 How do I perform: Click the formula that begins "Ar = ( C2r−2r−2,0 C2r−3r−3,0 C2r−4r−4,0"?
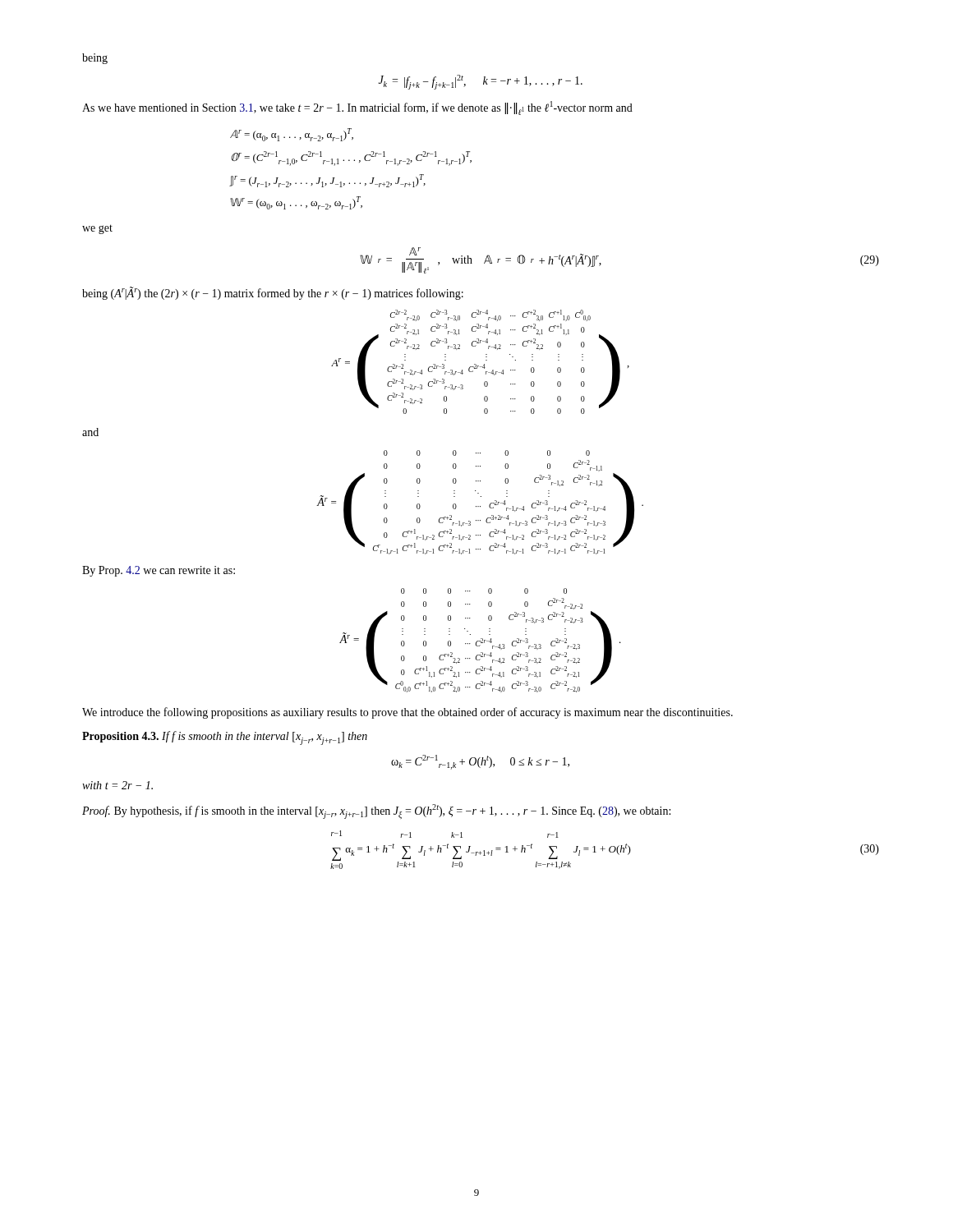(x=481, y=363)
